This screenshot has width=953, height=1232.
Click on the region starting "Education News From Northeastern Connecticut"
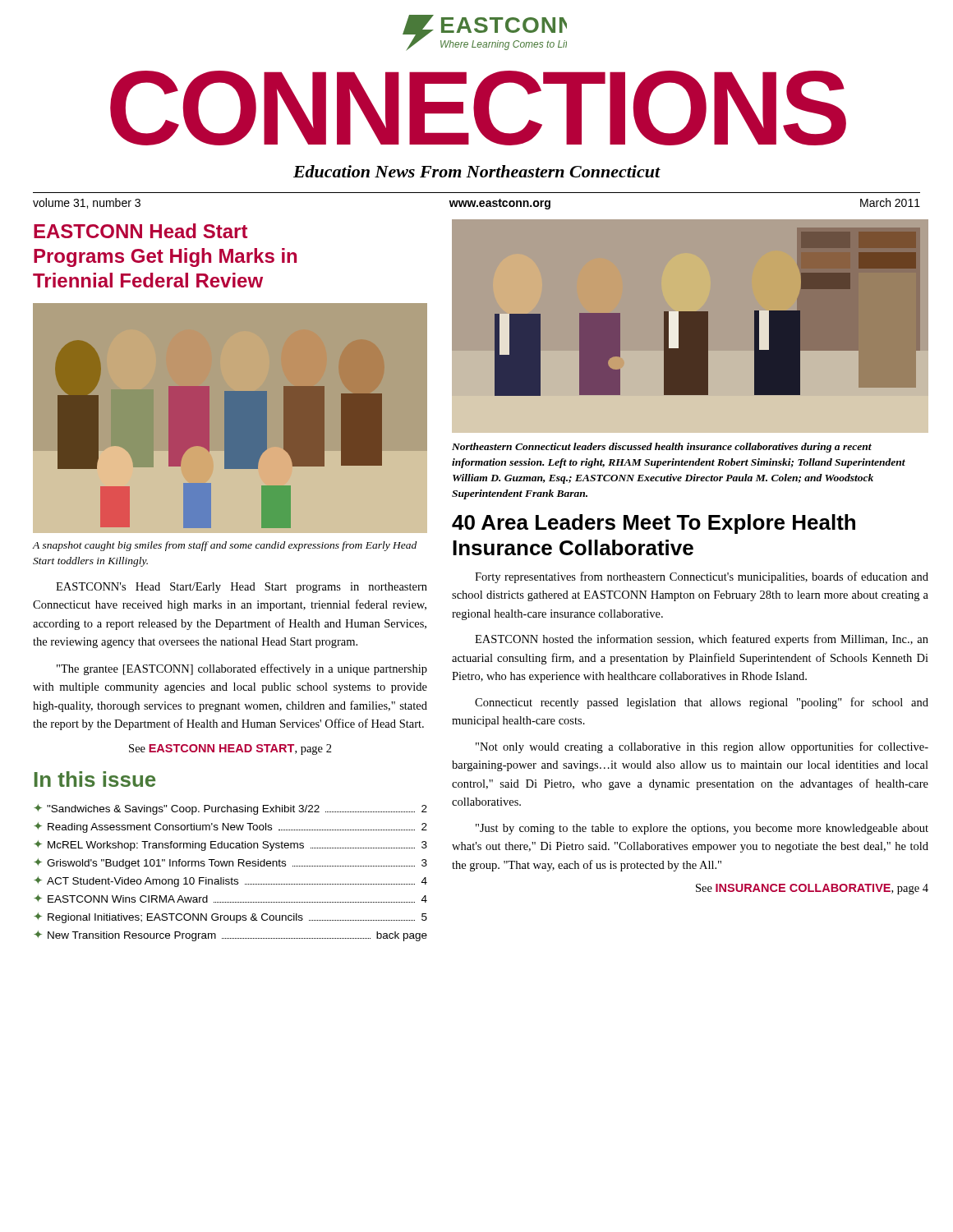pos(476,174)
